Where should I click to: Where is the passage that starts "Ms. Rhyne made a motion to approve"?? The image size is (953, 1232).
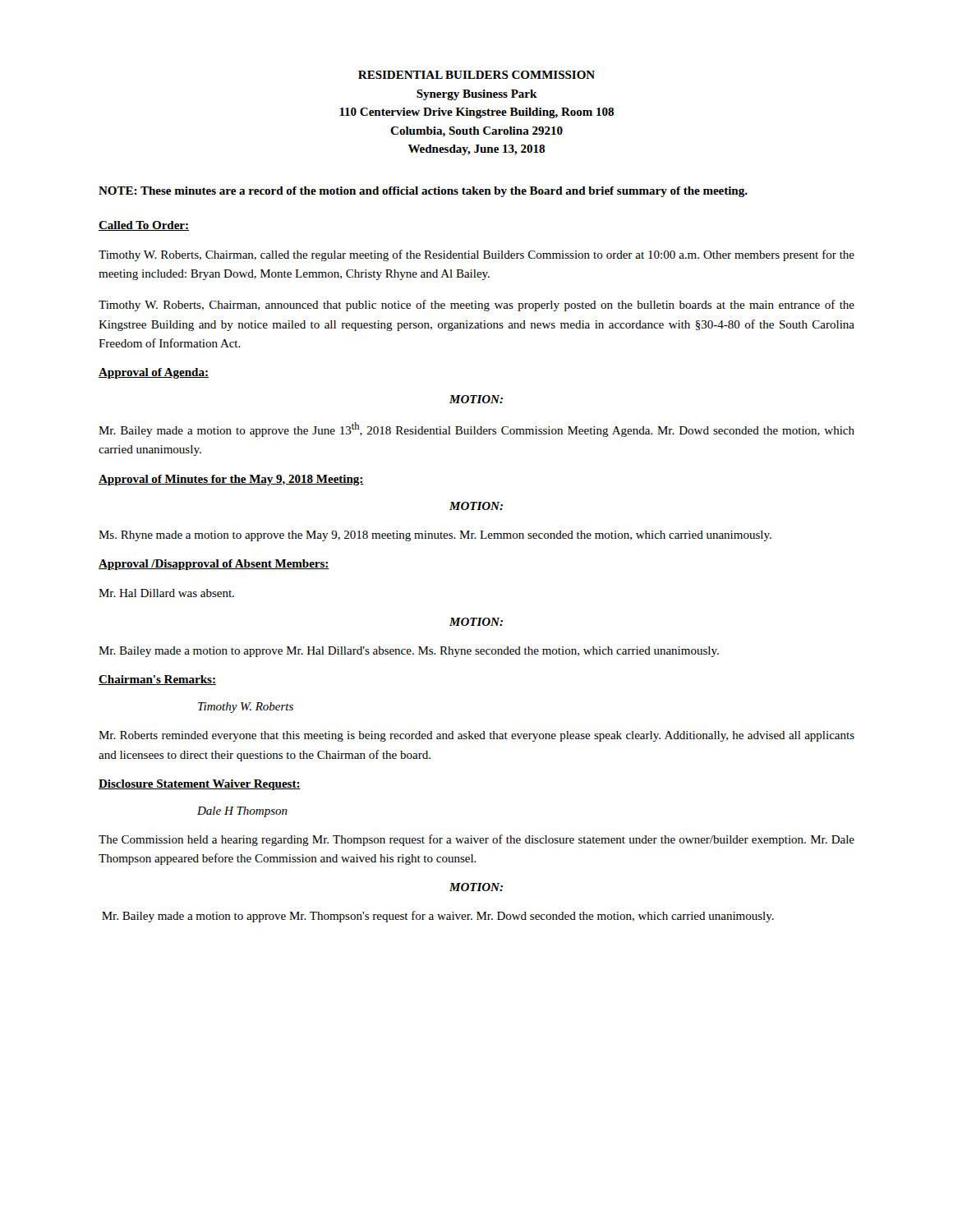(x=476, y=535)
